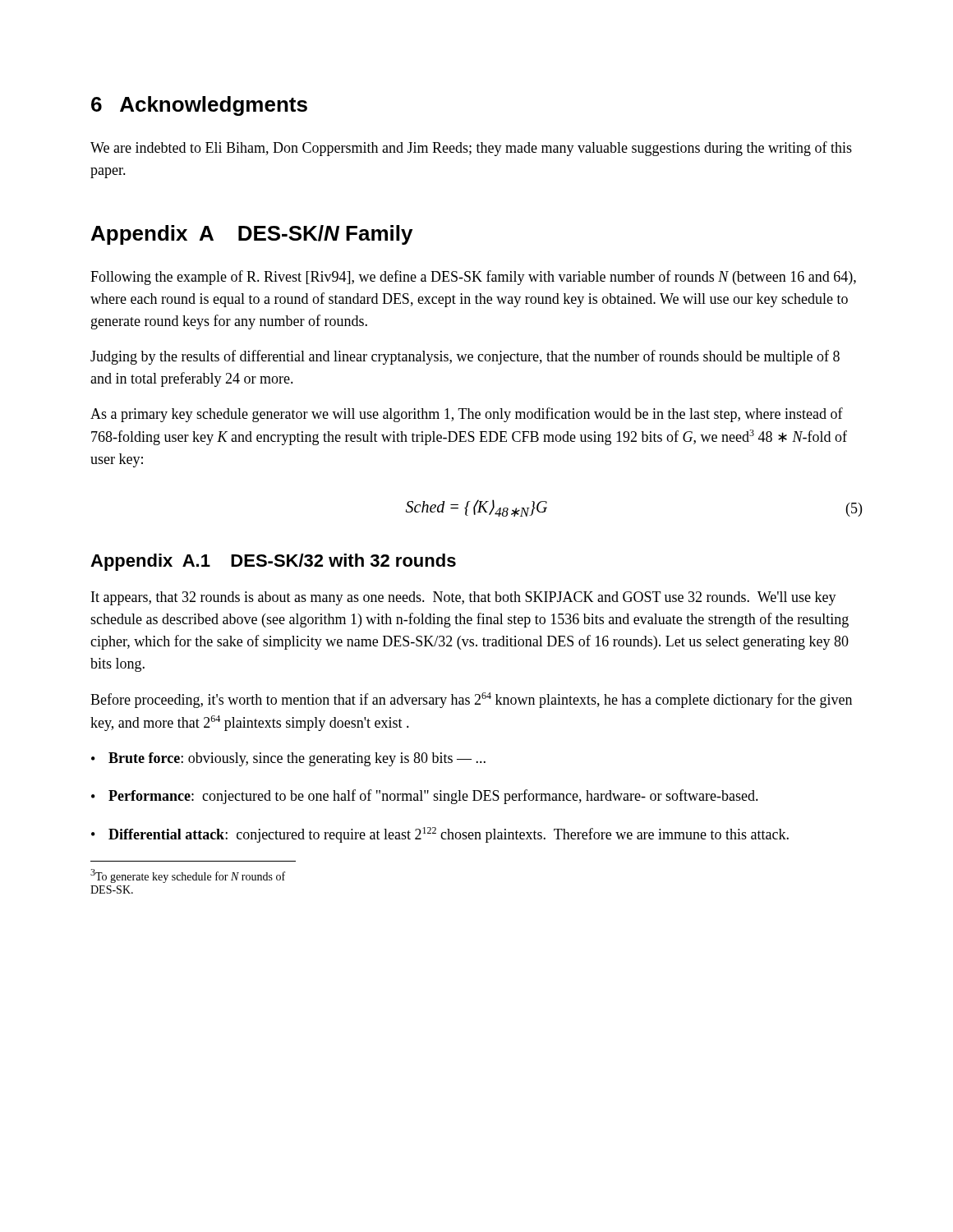This screenshot has width=953, height=1232.
Task: Locate the text block that says "As a primary"
Action: point(476,437)
